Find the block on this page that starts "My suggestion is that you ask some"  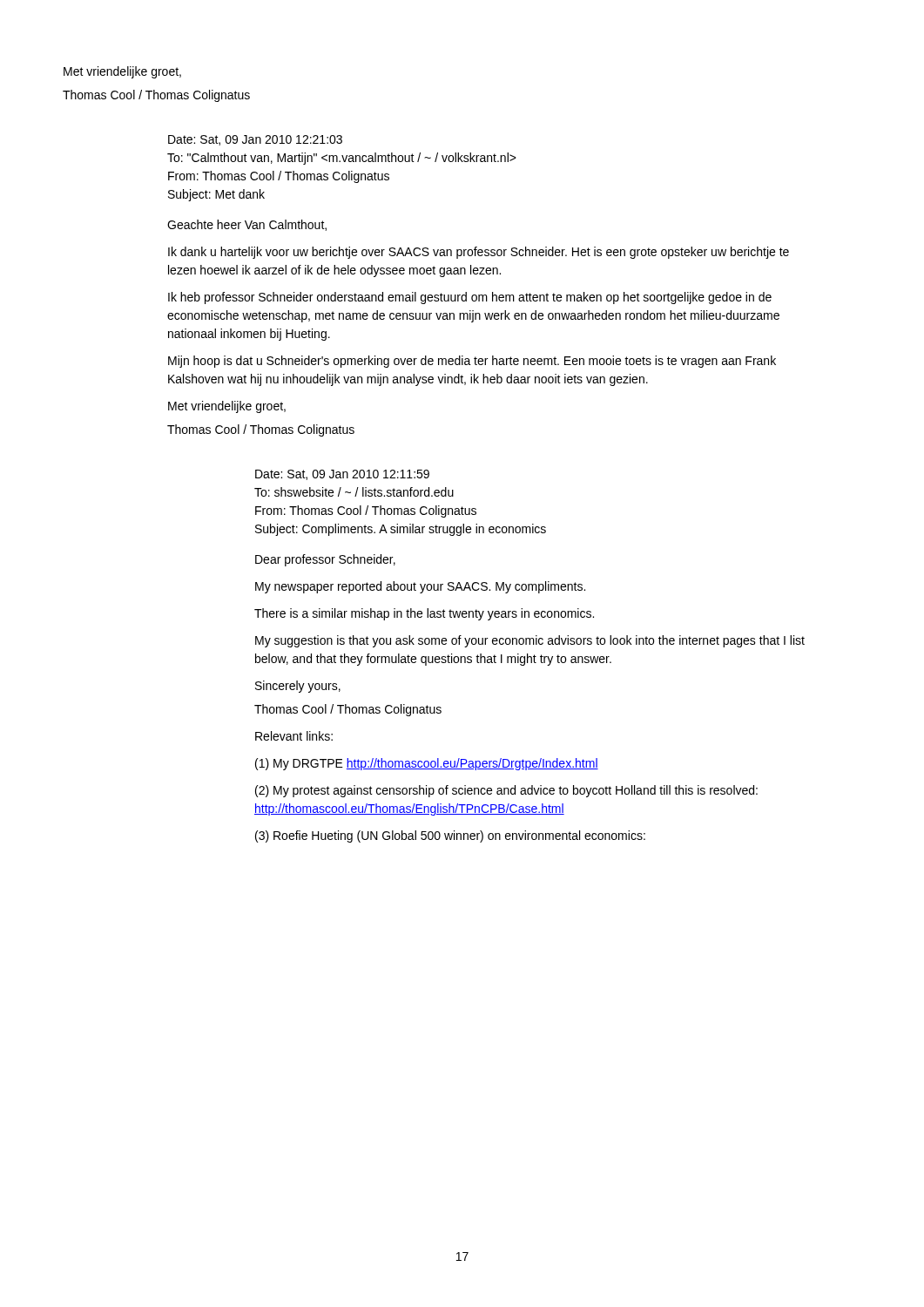(x=529, y=650)
